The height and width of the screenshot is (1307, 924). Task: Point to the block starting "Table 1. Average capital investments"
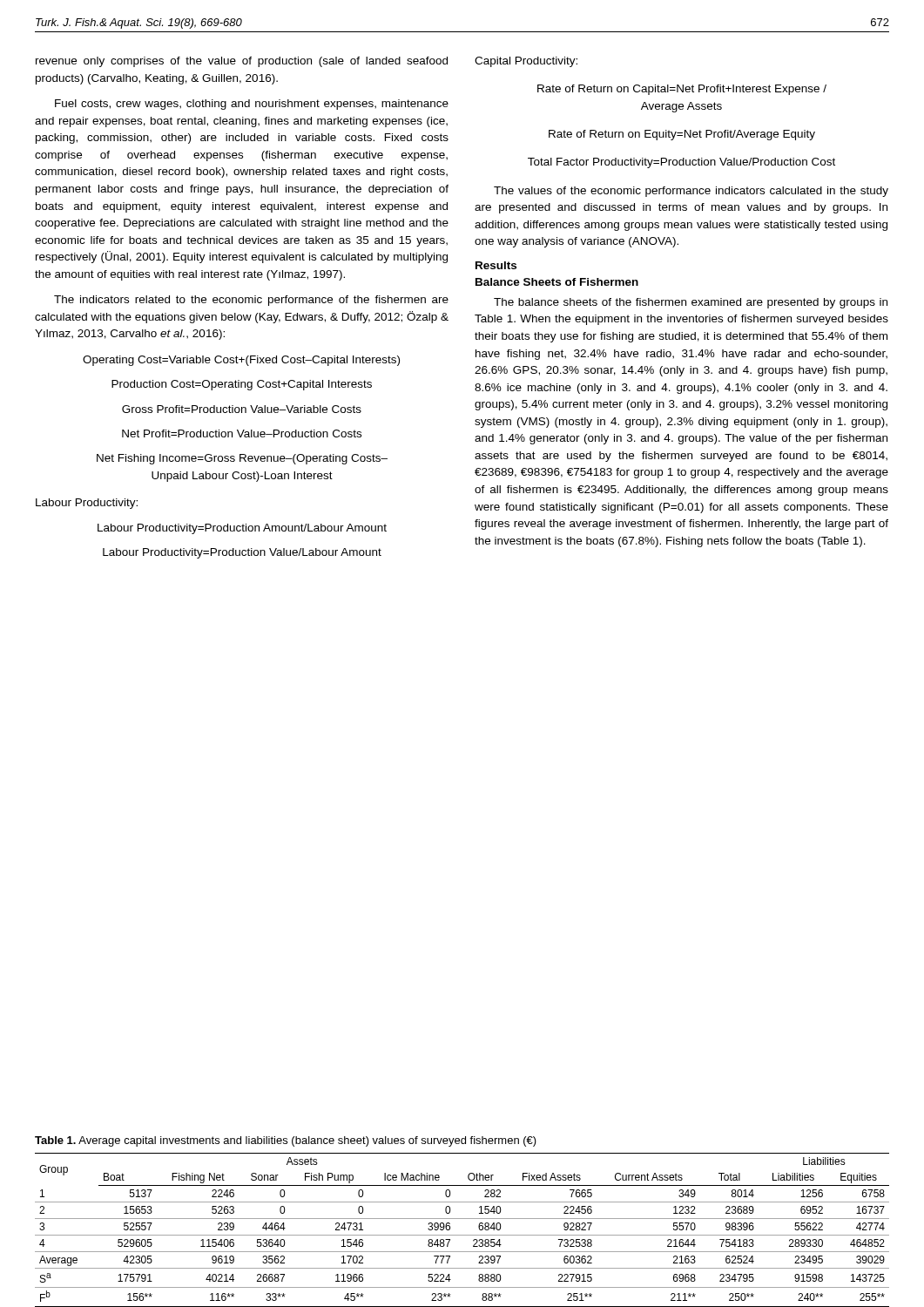(286, 1140)
